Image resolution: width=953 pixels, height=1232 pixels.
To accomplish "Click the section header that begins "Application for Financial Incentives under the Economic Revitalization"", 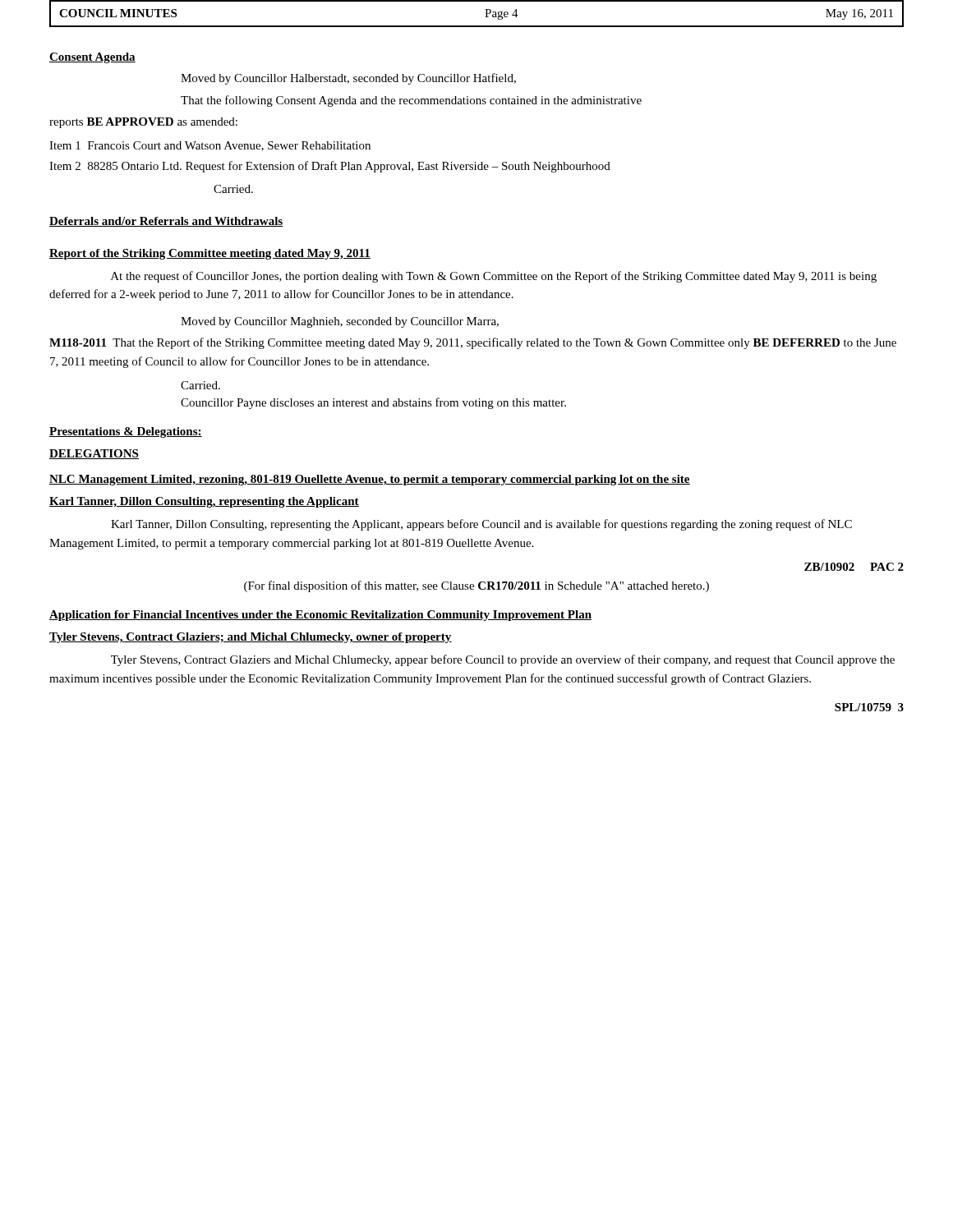I will [320, 614].
